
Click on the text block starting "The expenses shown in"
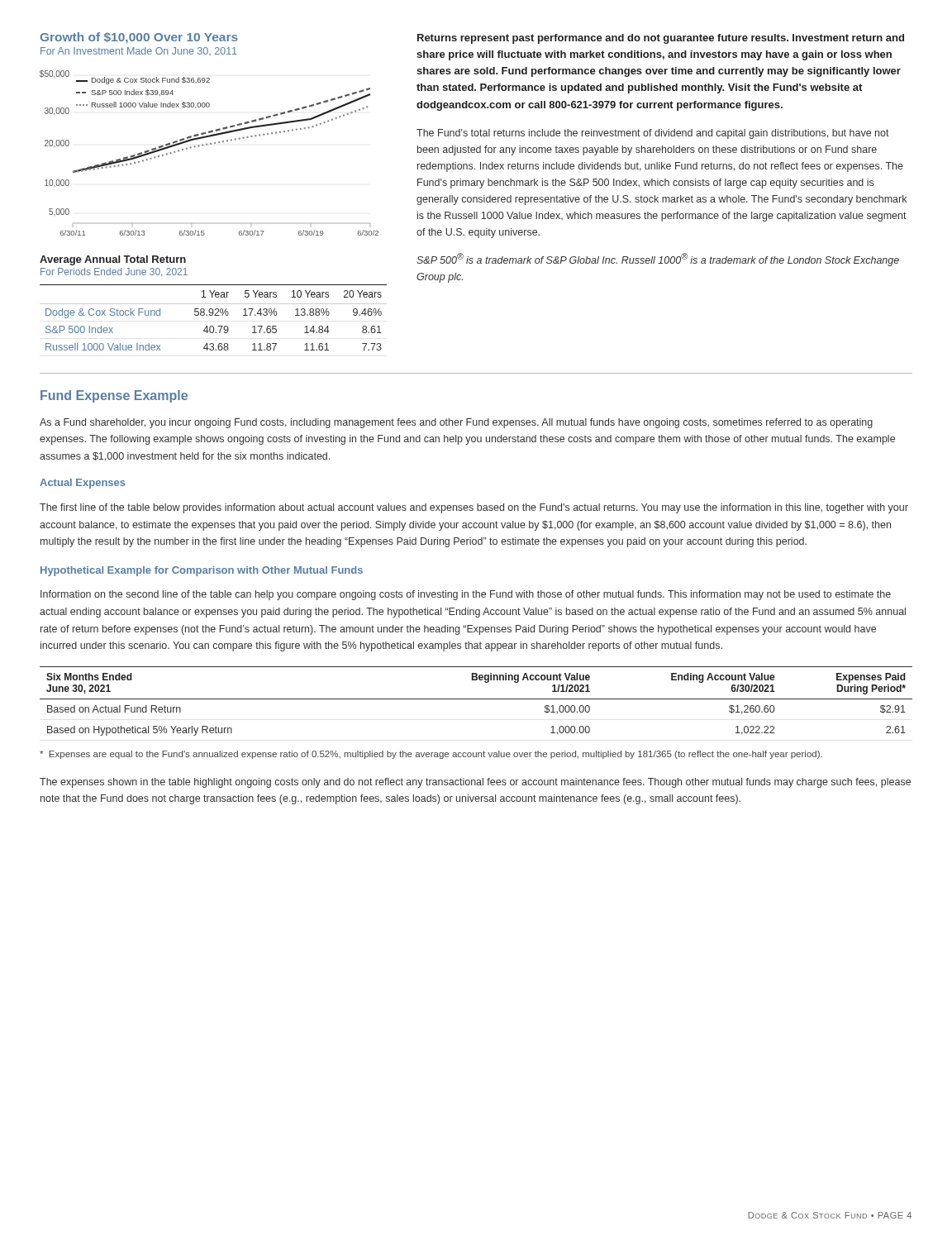(x=476, y=790)
